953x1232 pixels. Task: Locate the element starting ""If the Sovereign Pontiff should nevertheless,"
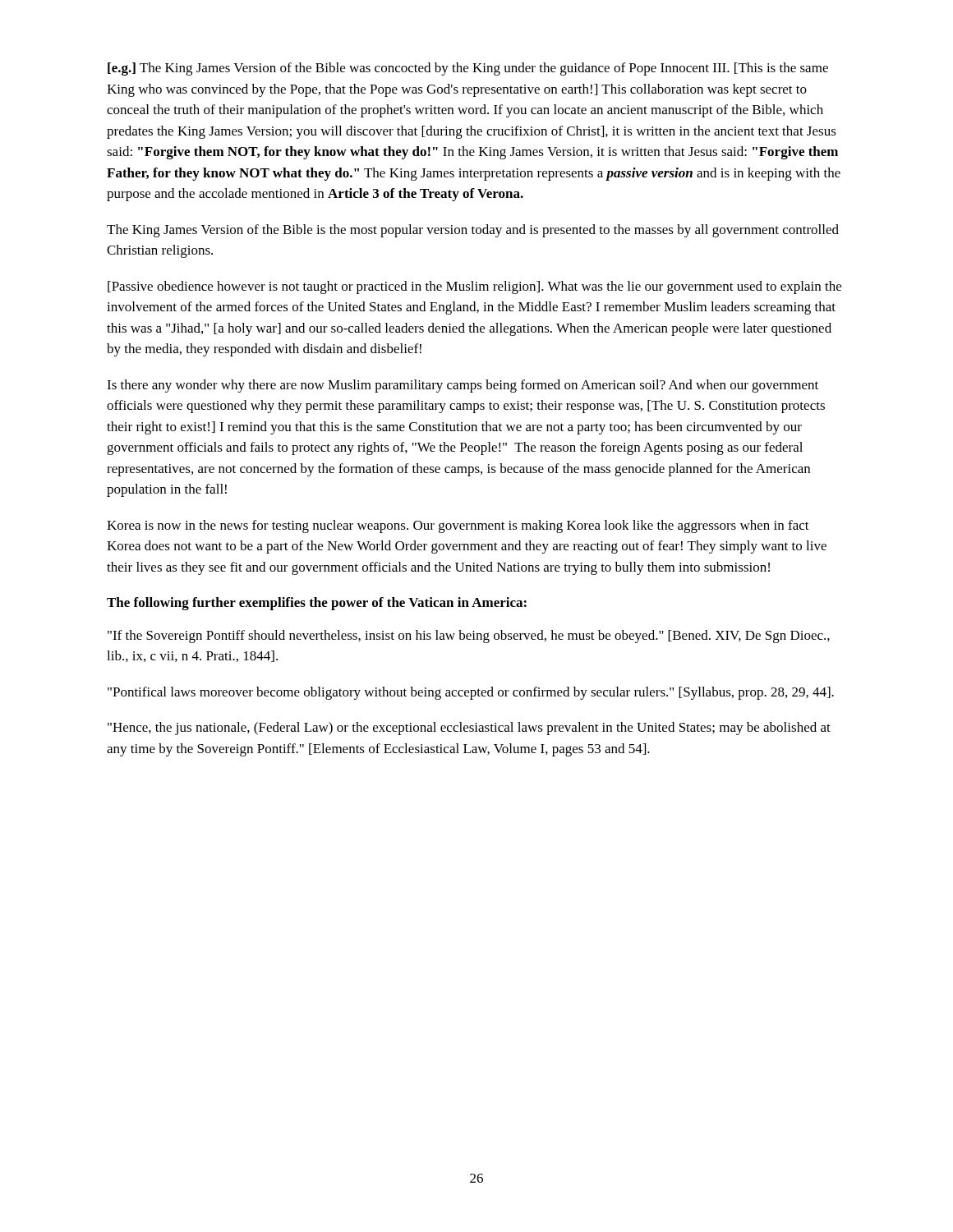(476, 646)
